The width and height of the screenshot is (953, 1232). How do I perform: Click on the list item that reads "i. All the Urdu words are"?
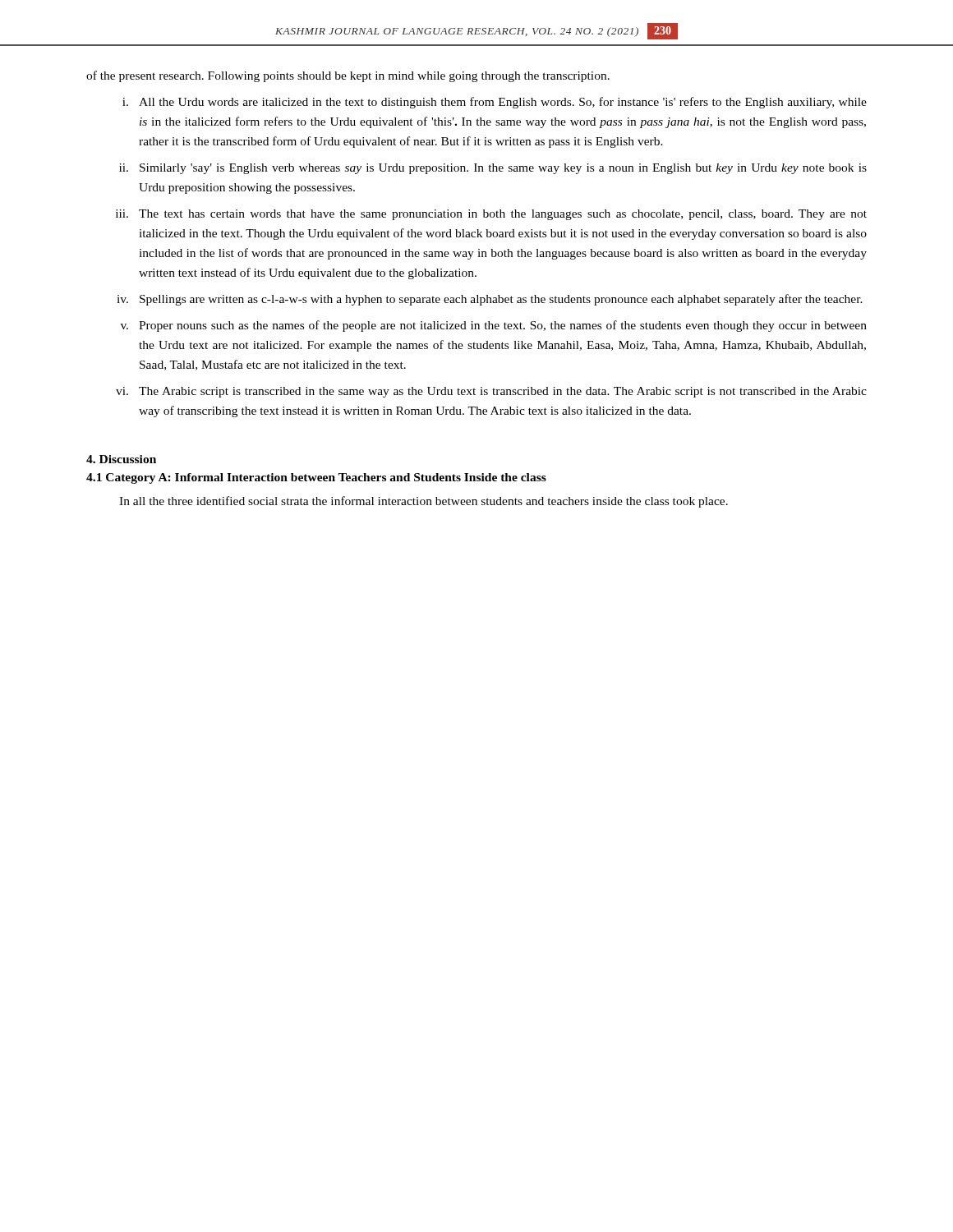pos(476,122)
